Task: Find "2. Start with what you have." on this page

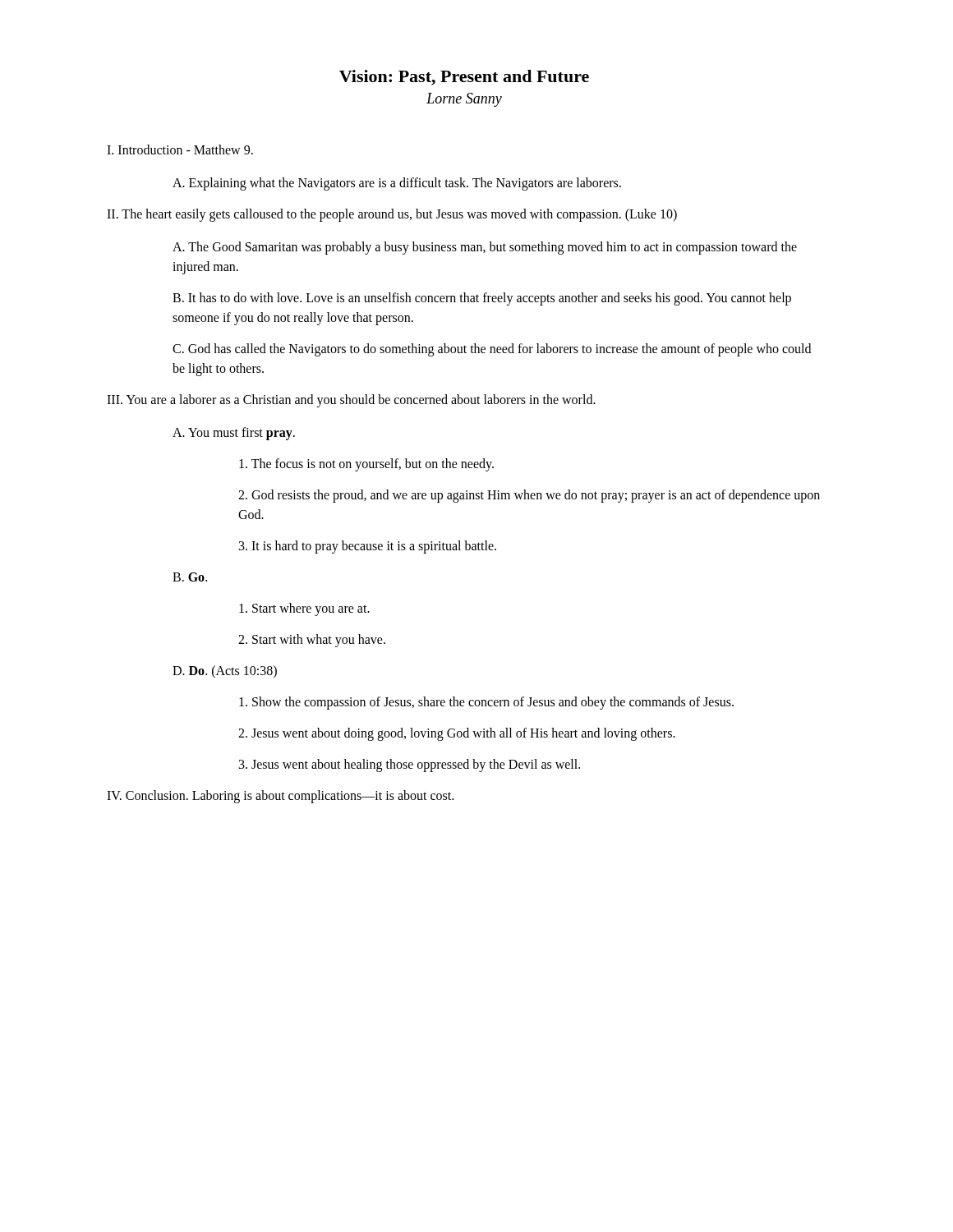Action: pos(312,641)
